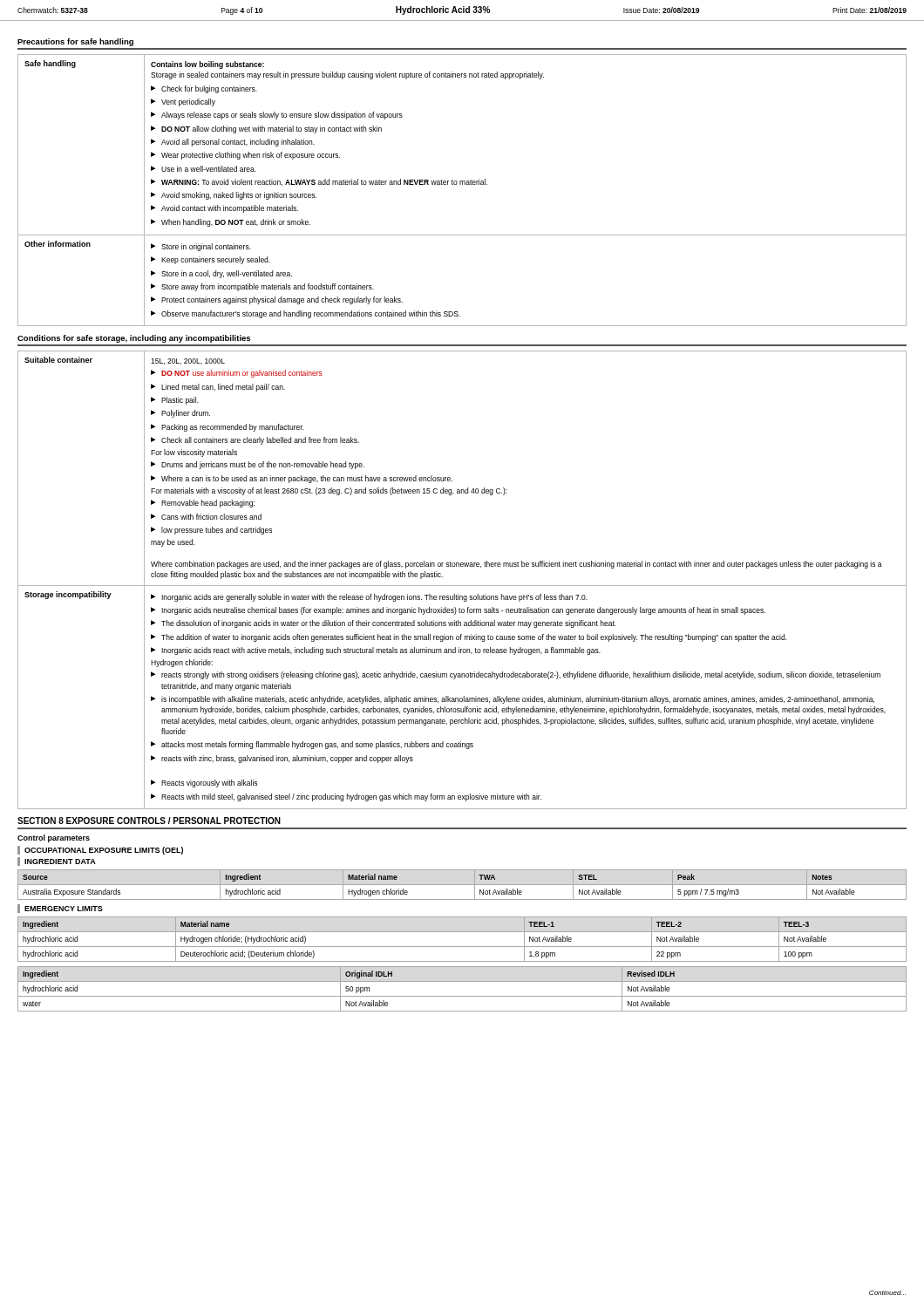Point to "Precautions for safe handling"

pyautogui.click(x=76, y=41)
